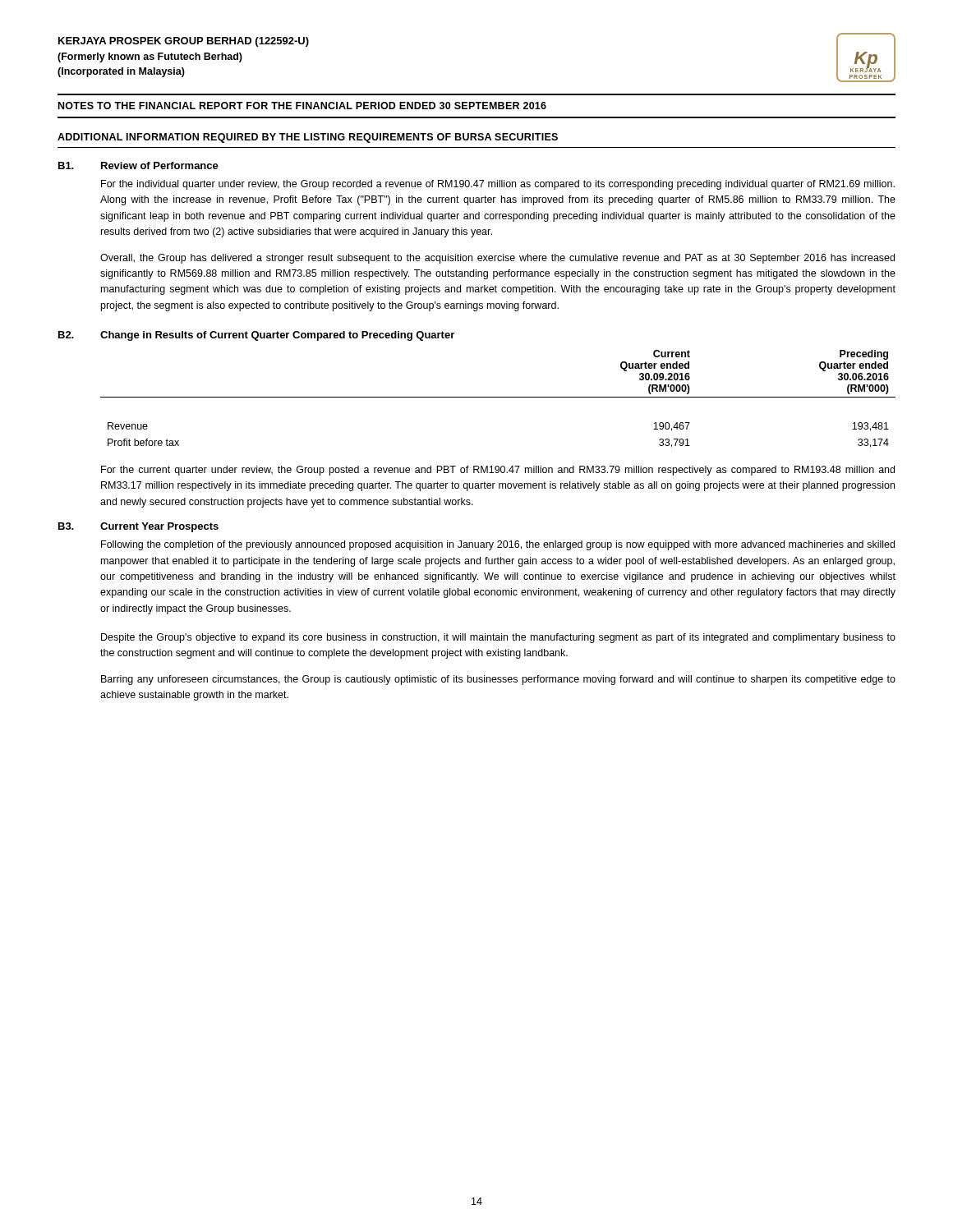Find the element starting "For the individual quarter under review, the"

click(x=498, y=208)
